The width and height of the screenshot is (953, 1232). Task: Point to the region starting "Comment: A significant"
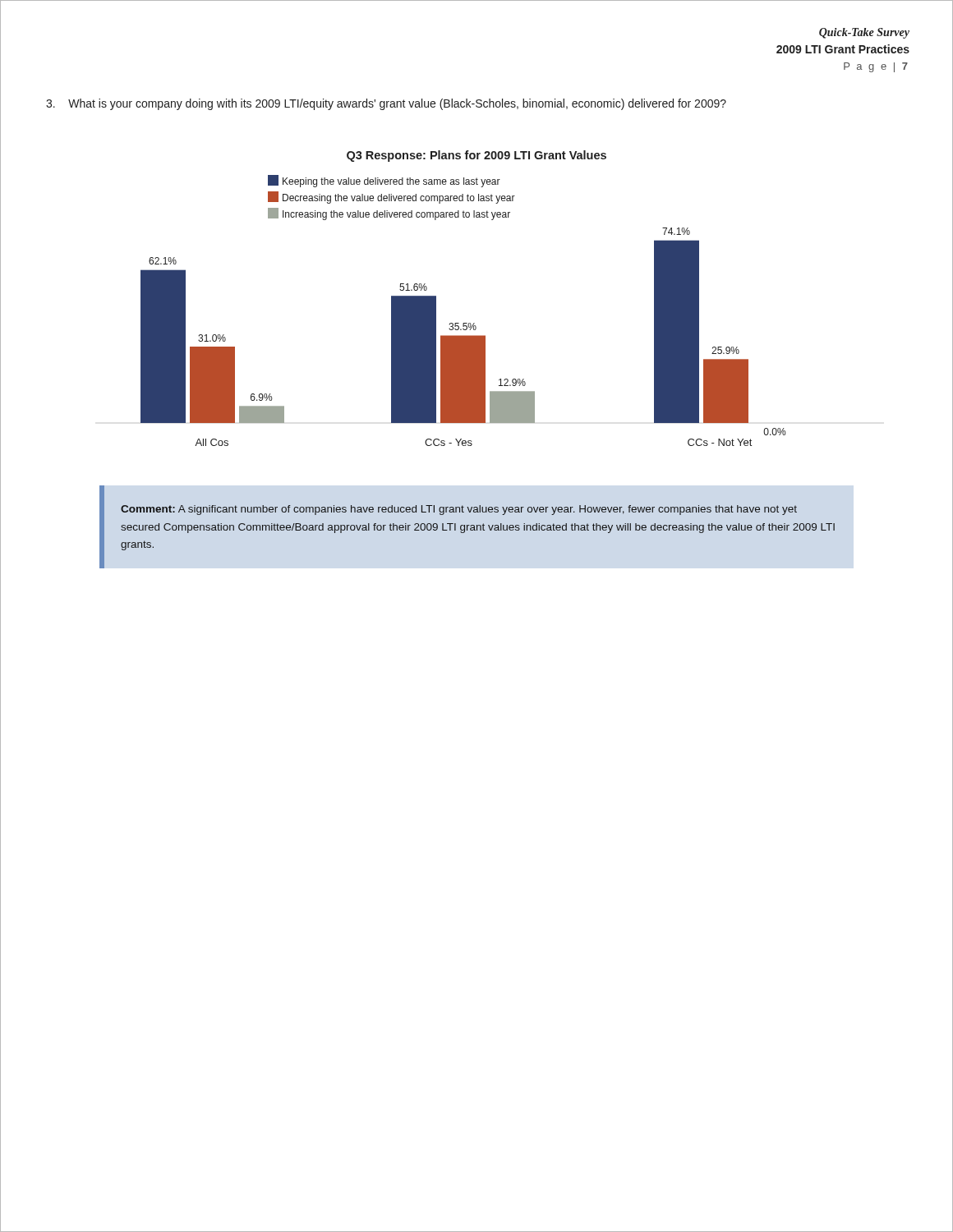click(x=478, y=527)
